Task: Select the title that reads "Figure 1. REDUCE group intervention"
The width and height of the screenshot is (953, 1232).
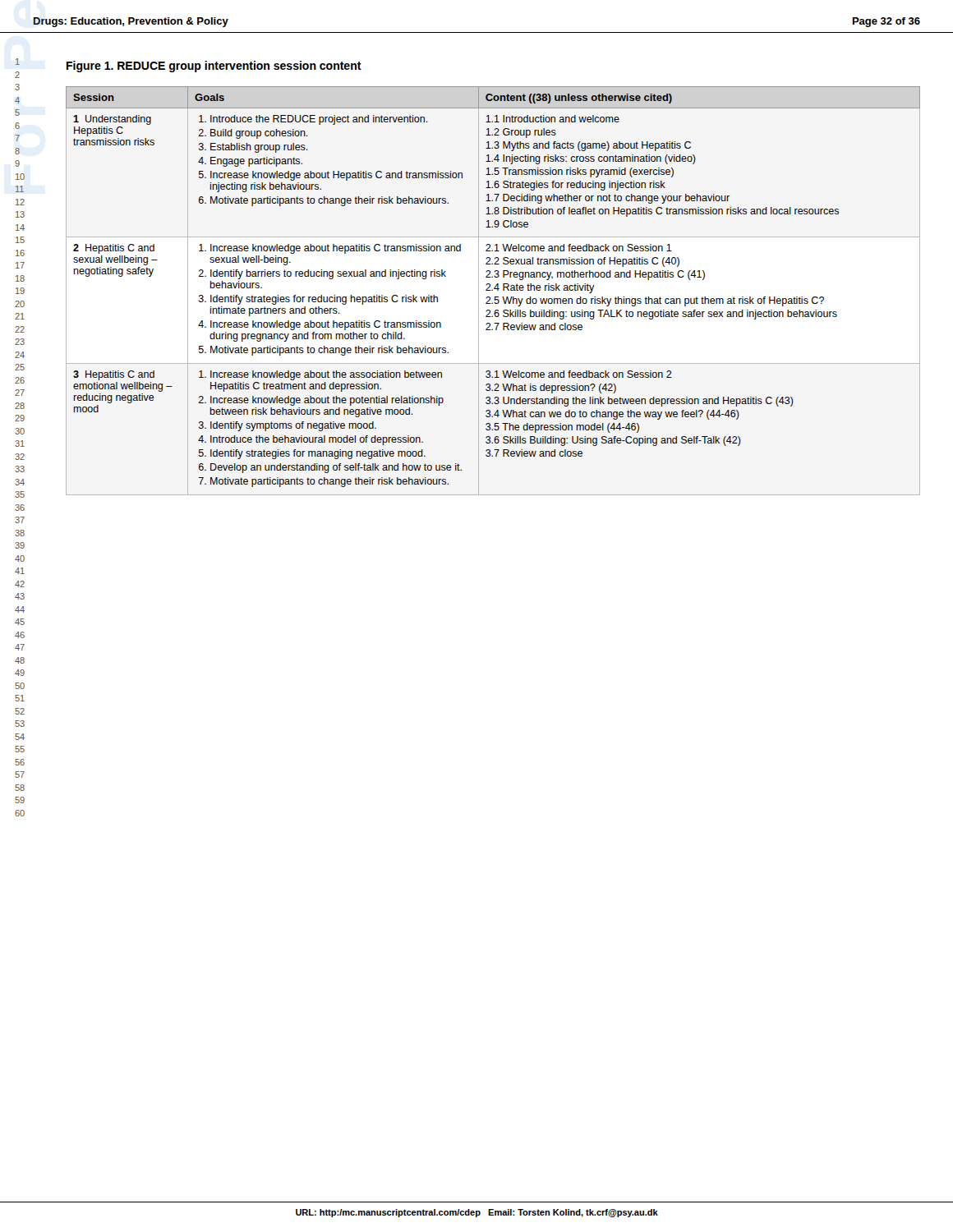Action: coord(213,66)
